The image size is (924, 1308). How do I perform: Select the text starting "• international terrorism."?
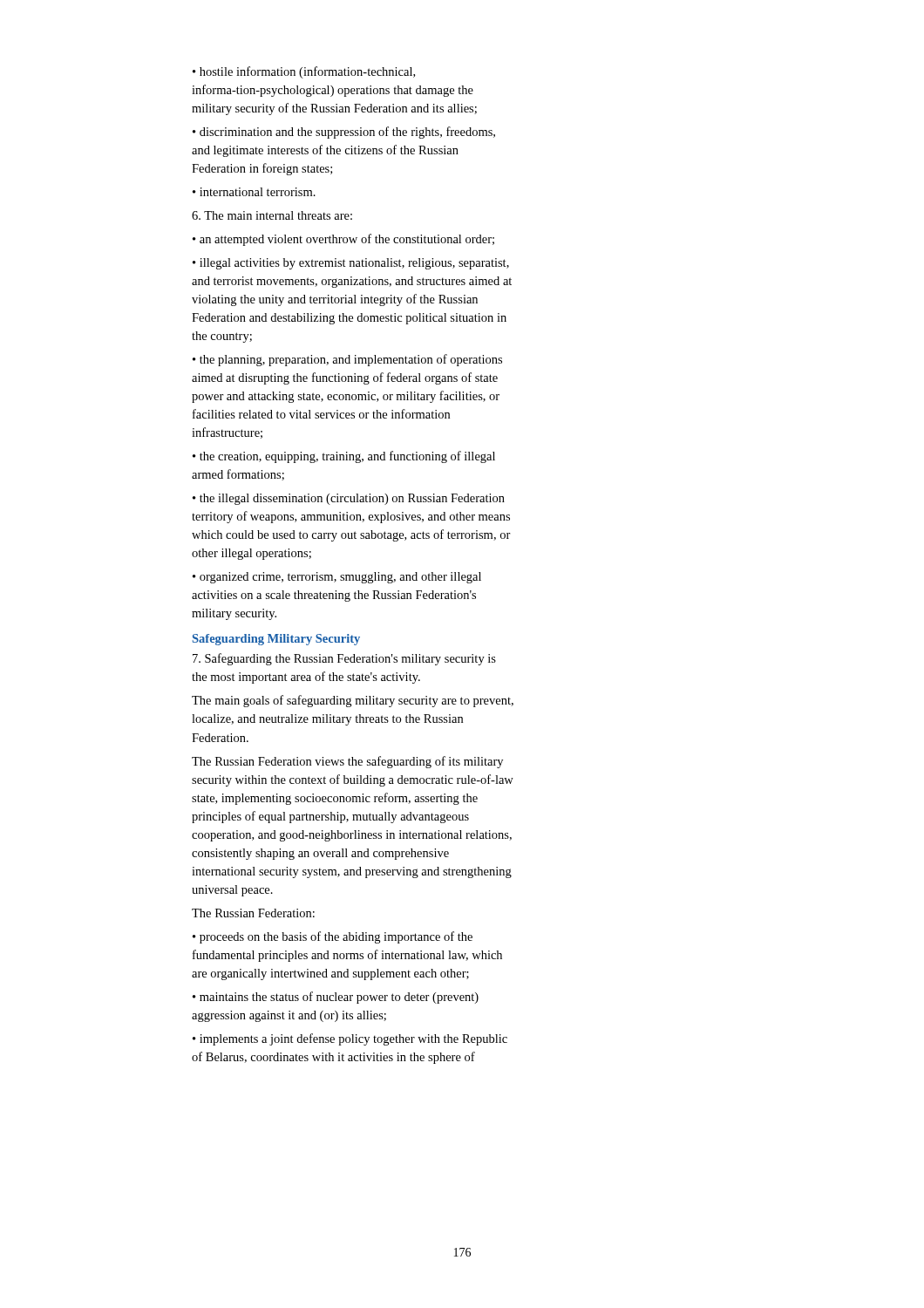pos(254,192)
